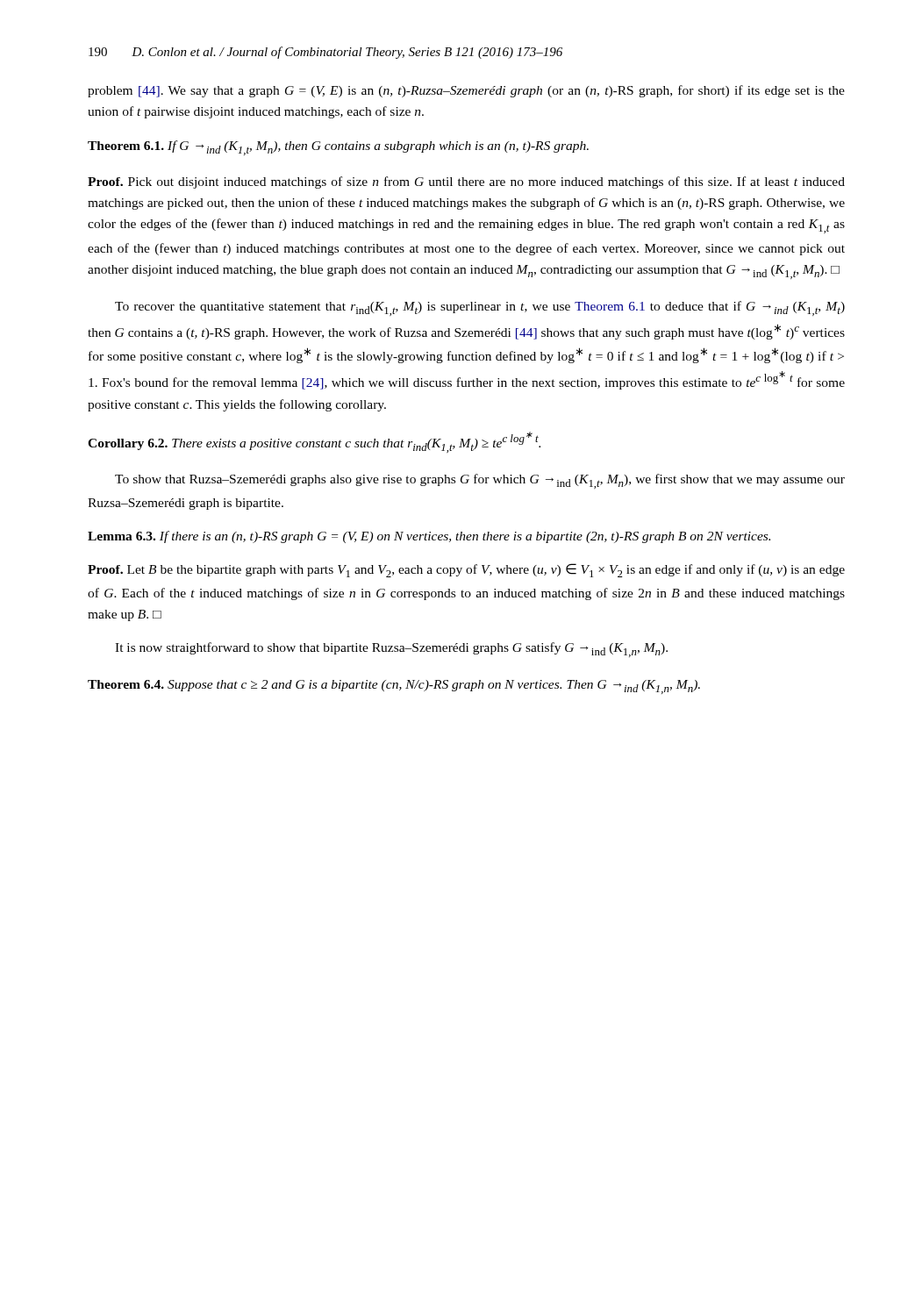This screenshot has height=1316, width=915.
Task: Select the text block that reads "Proof. Let B be the bipartite"
Action: click(466, 592)
